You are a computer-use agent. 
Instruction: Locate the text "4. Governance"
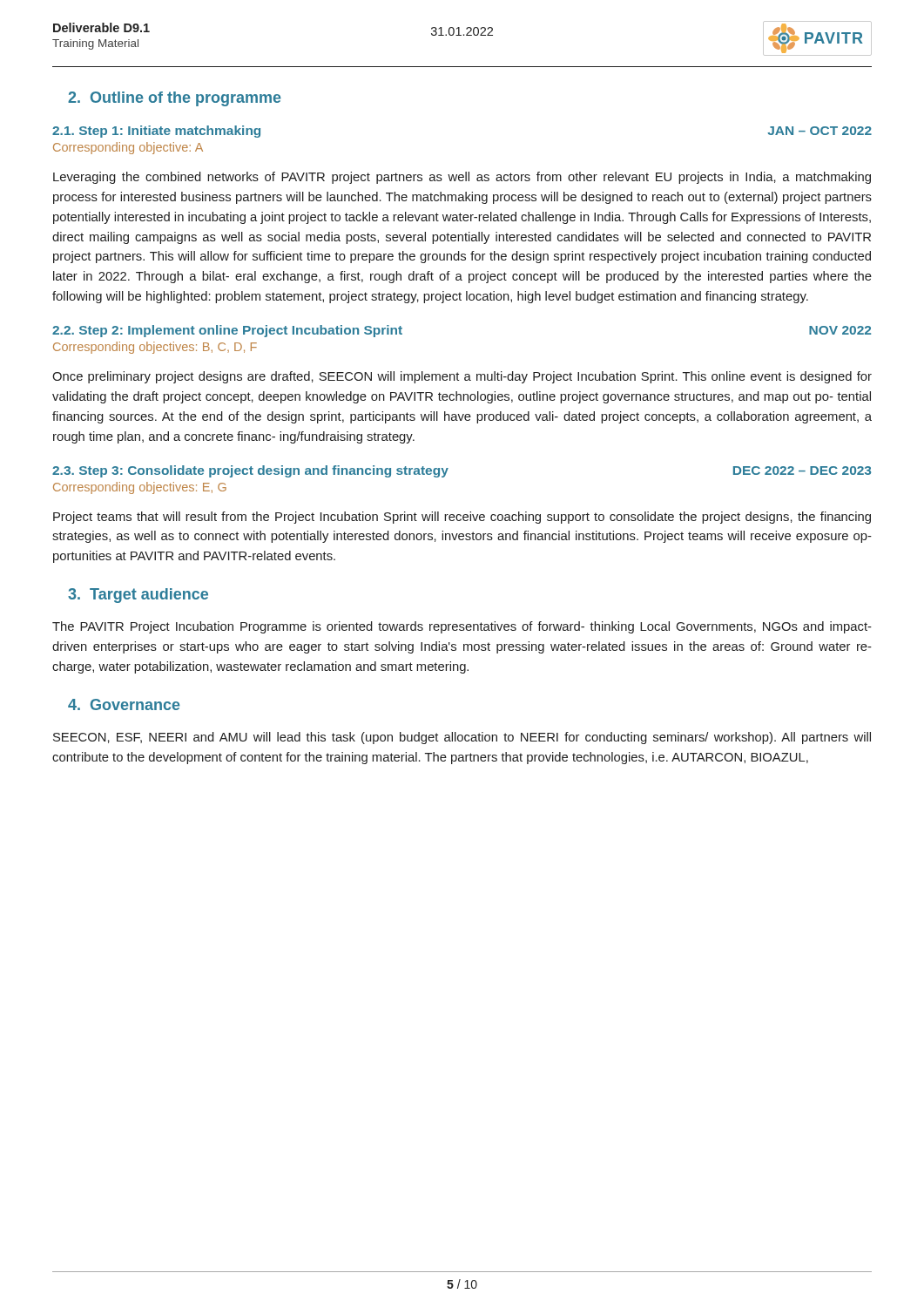(x=124, y=704)
